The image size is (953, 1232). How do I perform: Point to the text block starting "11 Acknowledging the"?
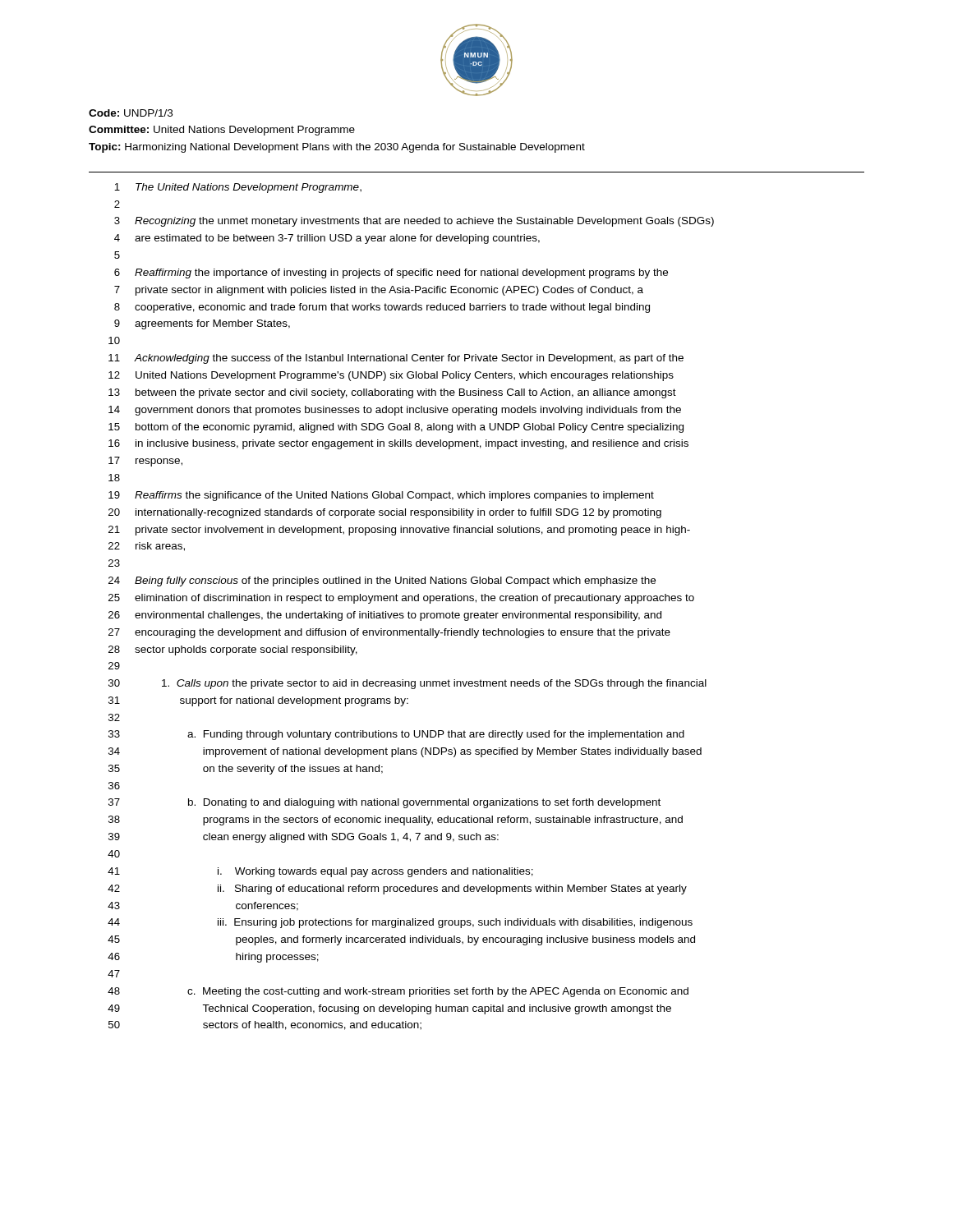tap(476, 358)
